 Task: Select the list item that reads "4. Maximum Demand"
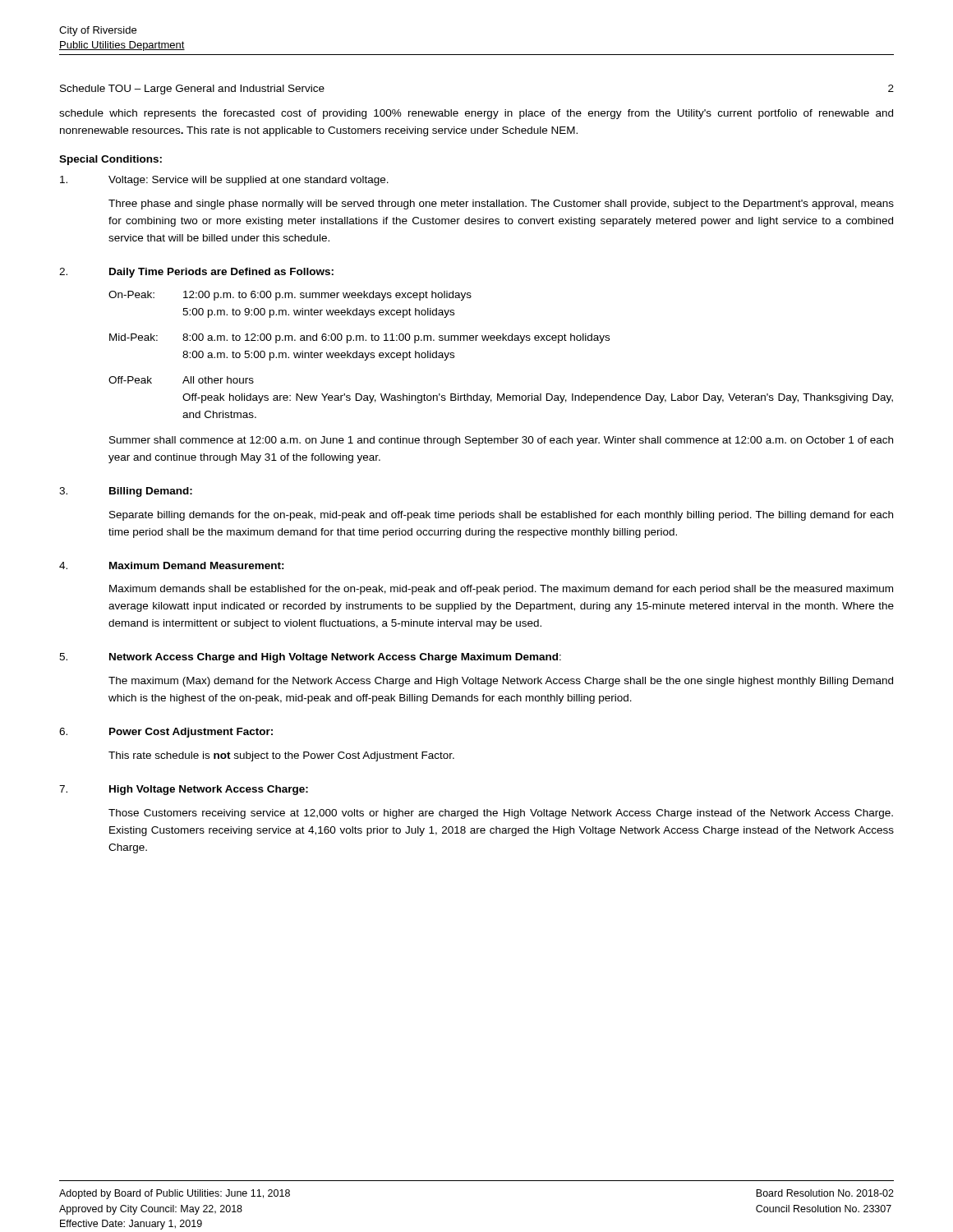[476, 598]
